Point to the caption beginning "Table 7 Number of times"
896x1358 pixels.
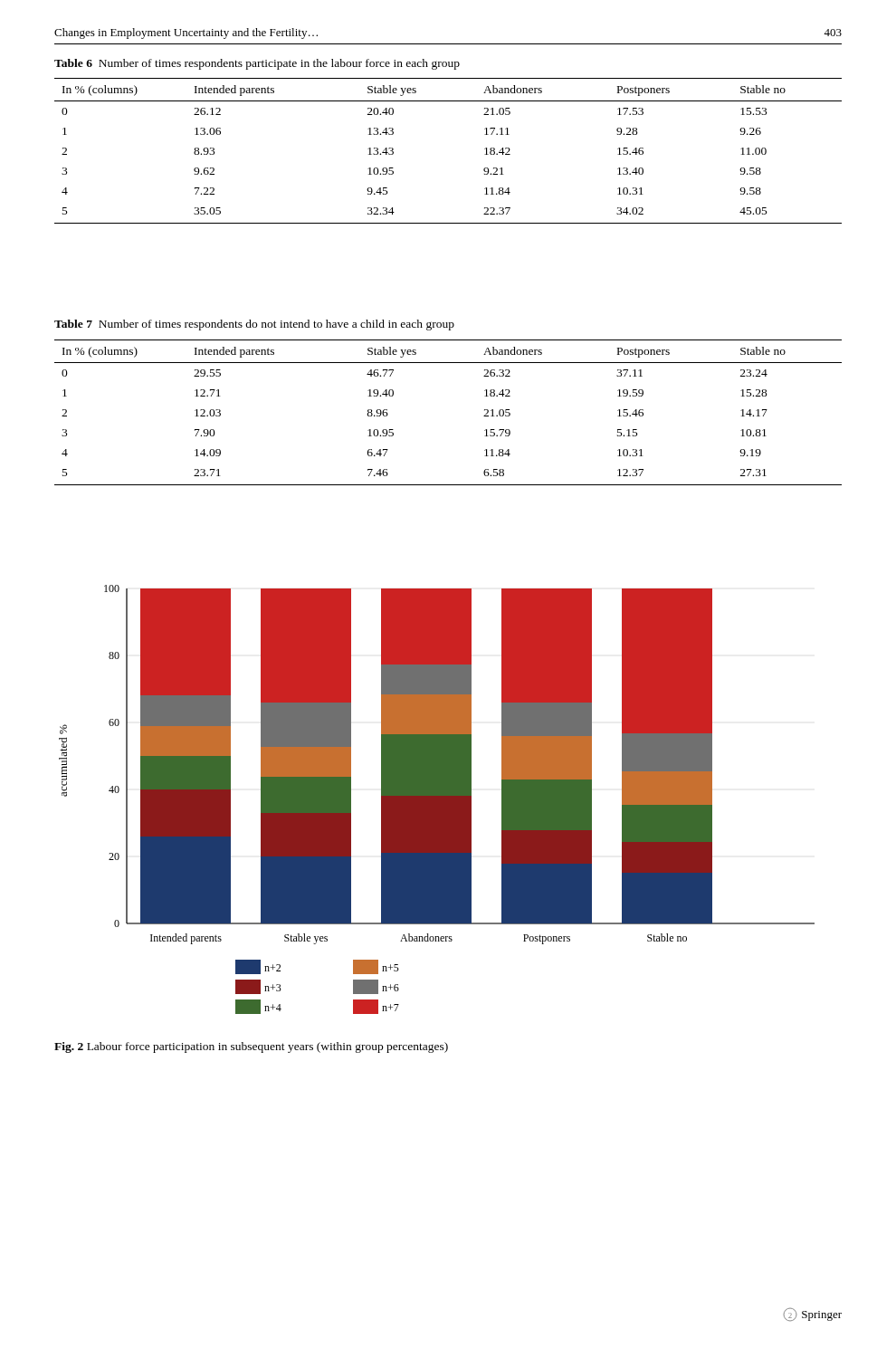(254, 324)
